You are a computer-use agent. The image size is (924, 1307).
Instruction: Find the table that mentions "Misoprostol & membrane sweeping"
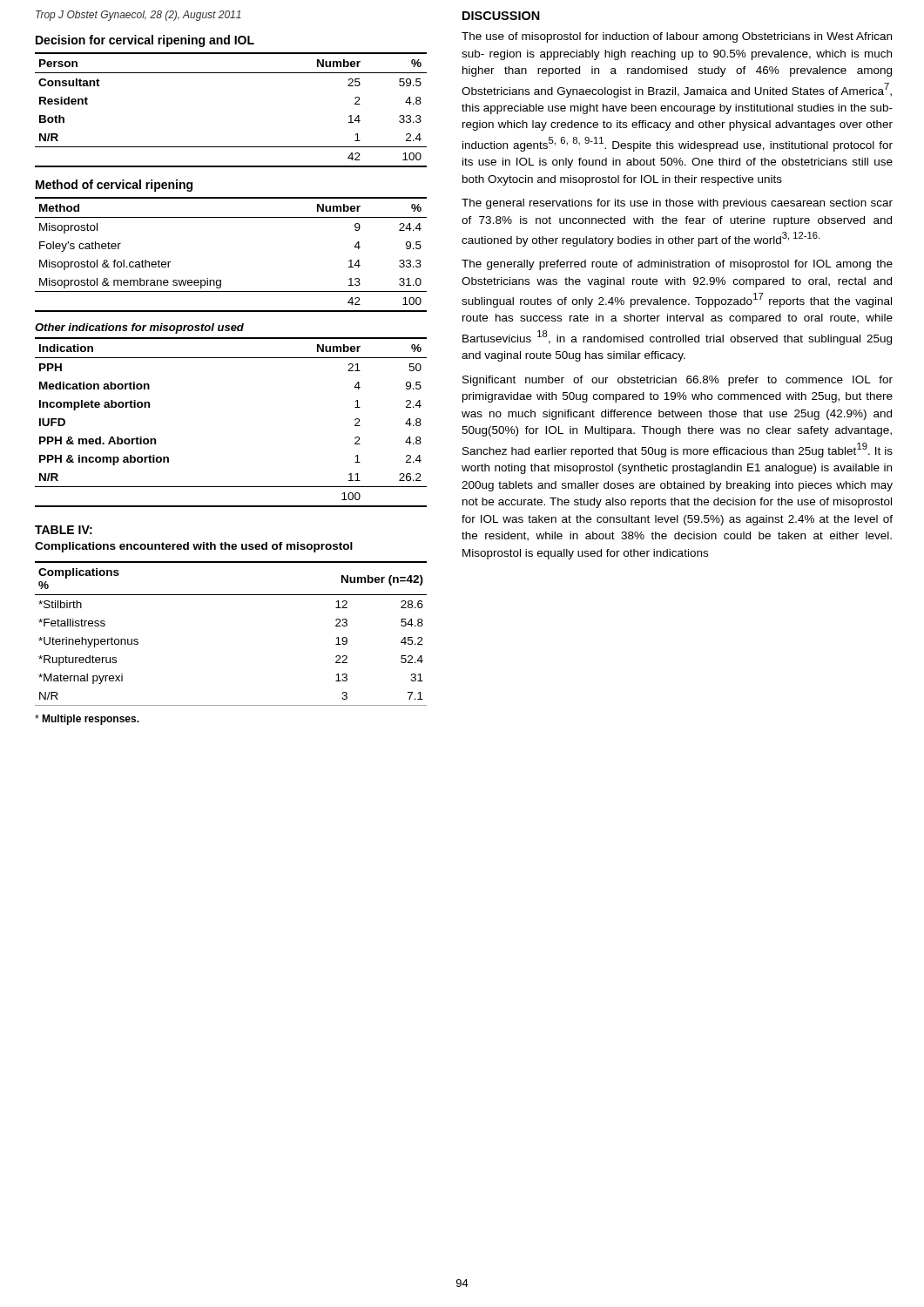[x=231, y=254]
